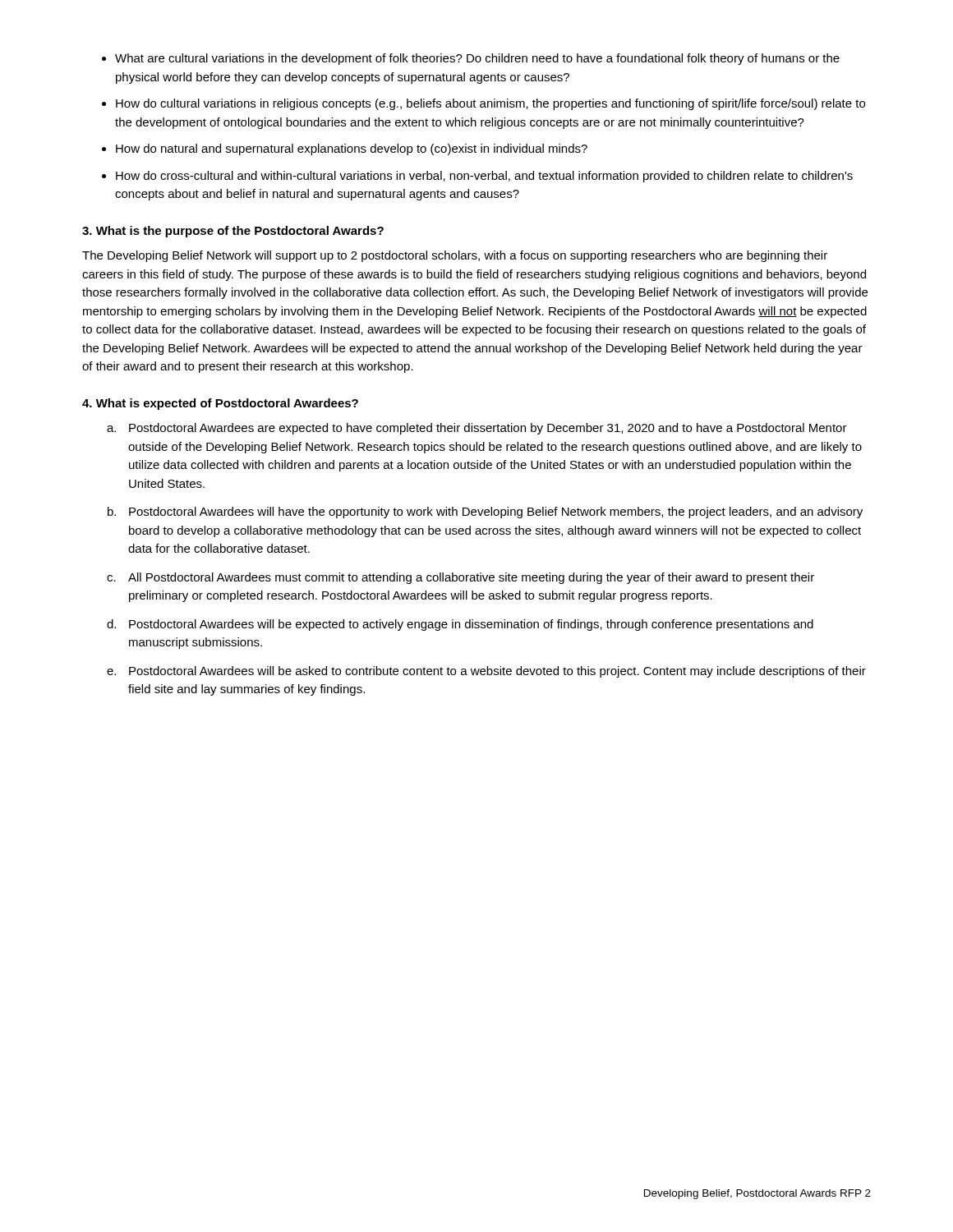Click on the text block containing "The Developing Belief Network will support up to"
Screen dimensions: 1232x953
tap(475, 310)
